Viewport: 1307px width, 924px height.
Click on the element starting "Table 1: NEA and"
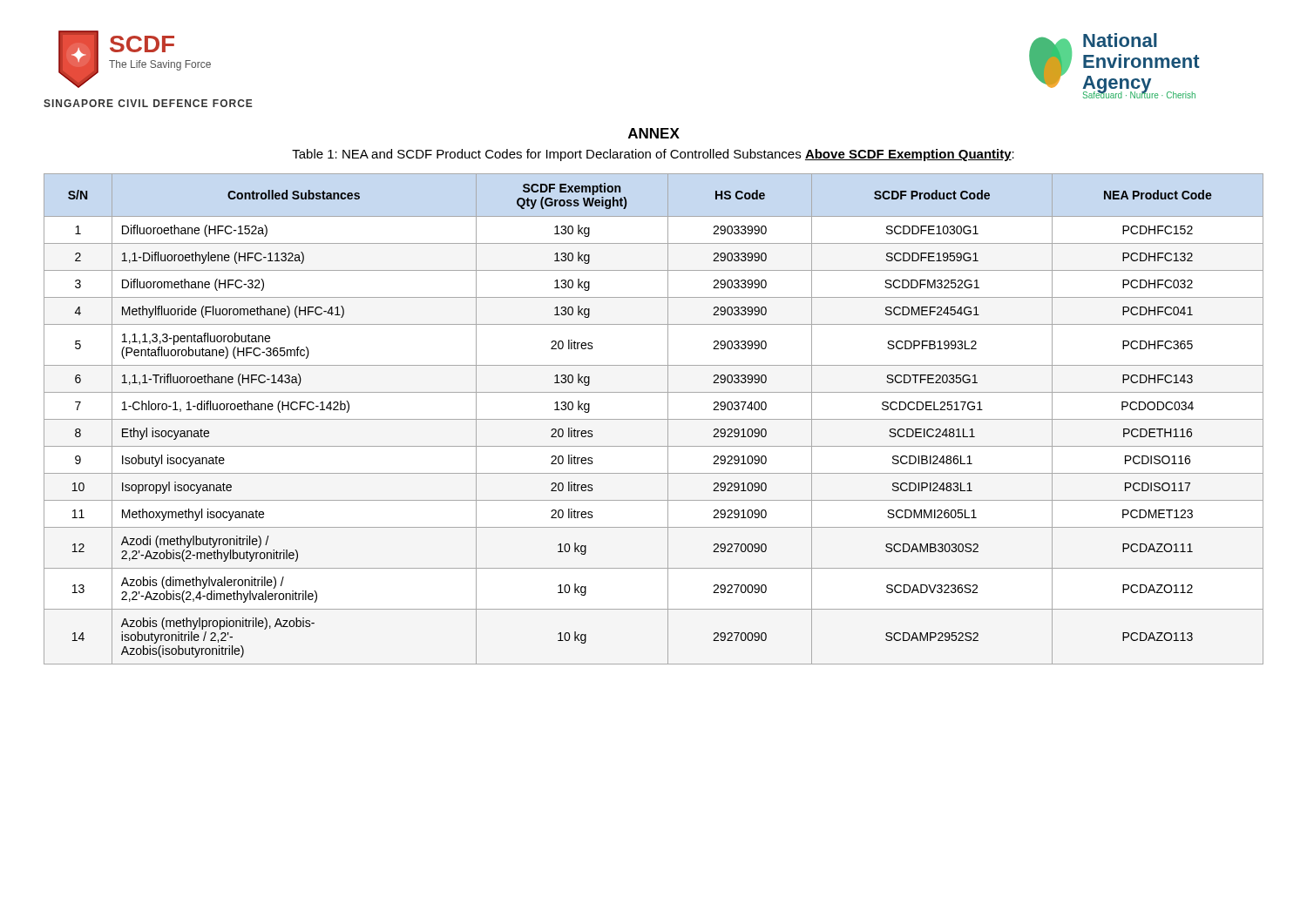pyautogui.click(x=654, y=154)
